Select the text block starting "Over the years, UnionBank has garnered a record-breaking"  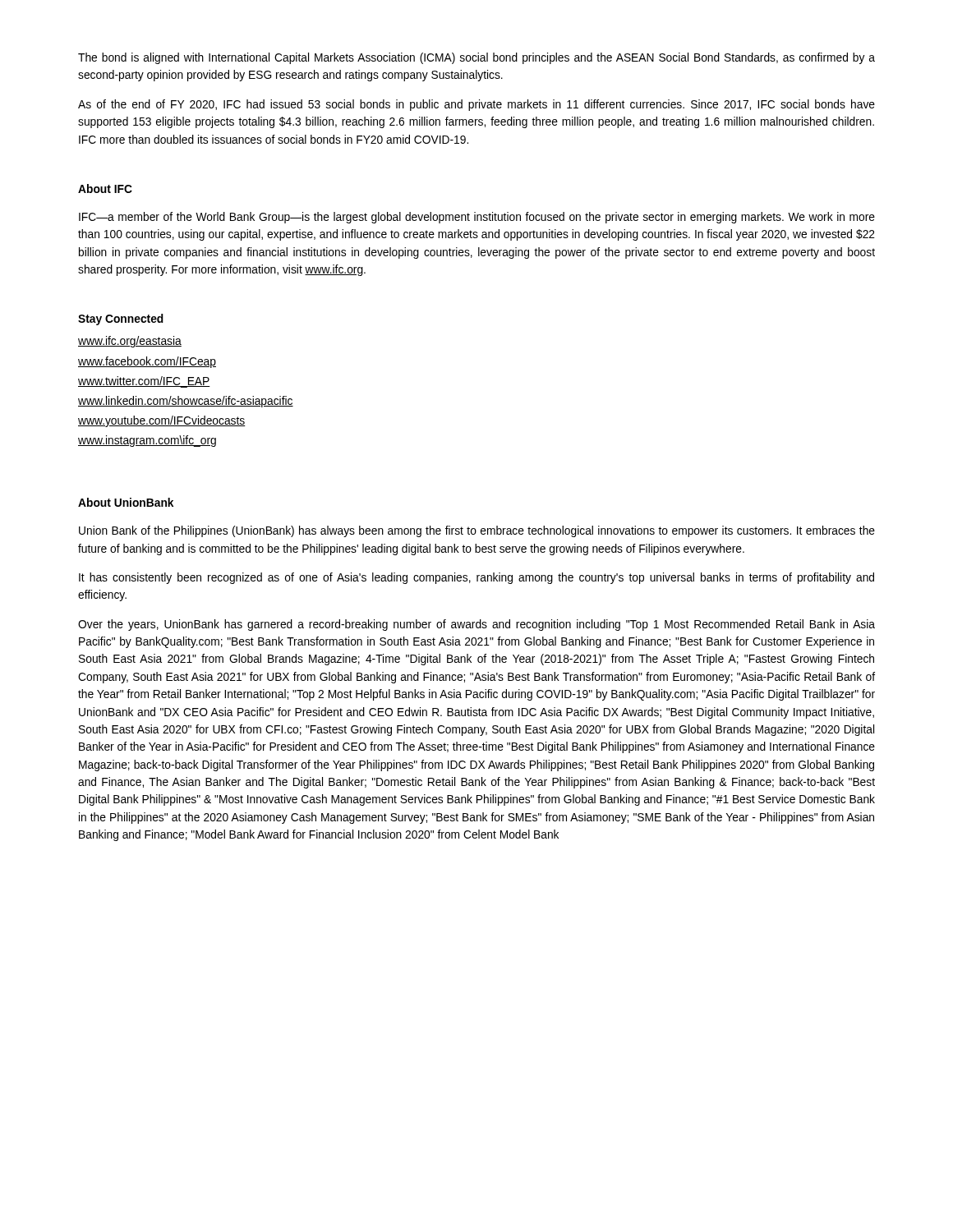coord(476,730)
